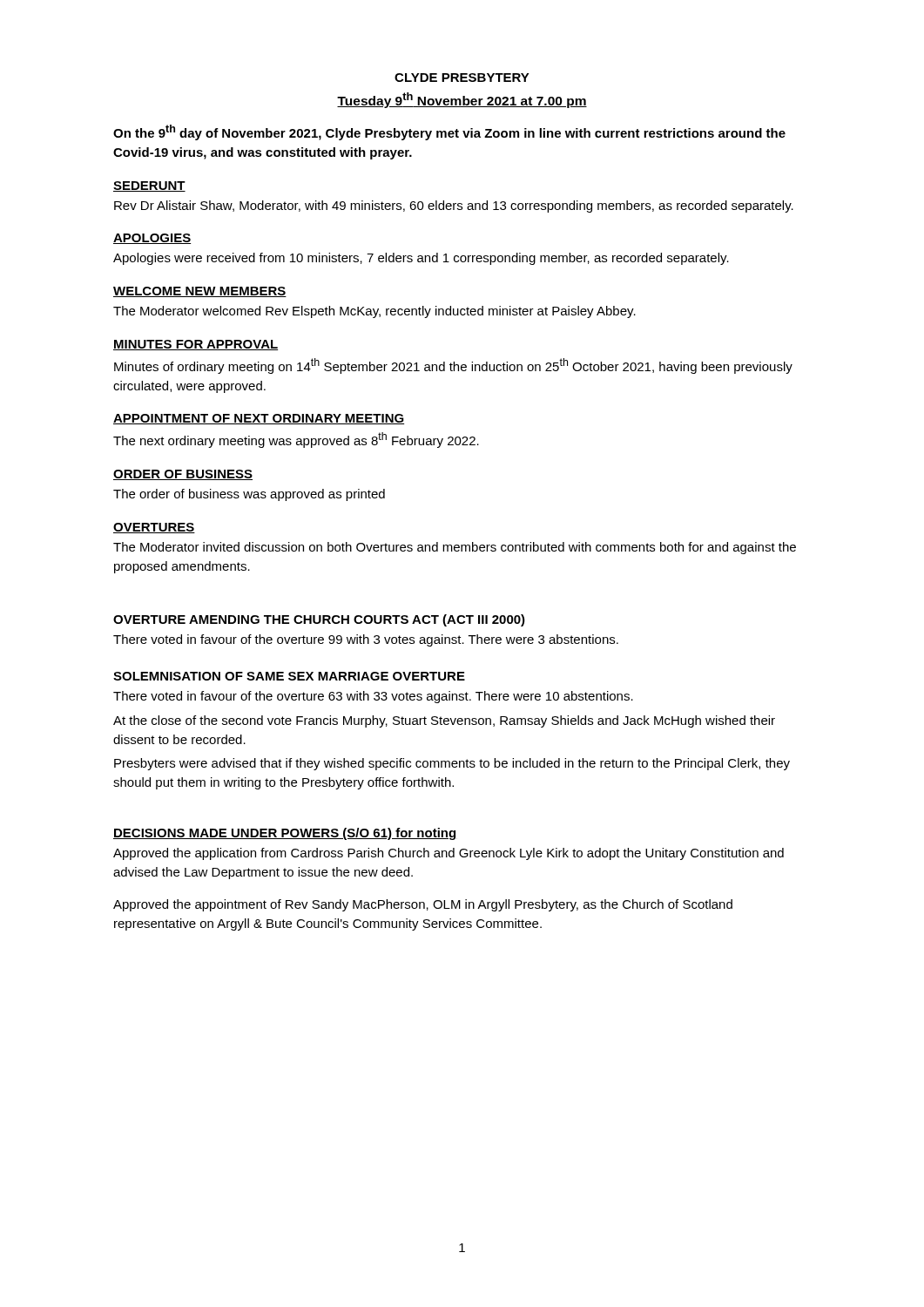Find "WELCOME NEW MEMBERS" on this page
The width and height of the screenshot is (924, 1307).
(x=200, y=291)
